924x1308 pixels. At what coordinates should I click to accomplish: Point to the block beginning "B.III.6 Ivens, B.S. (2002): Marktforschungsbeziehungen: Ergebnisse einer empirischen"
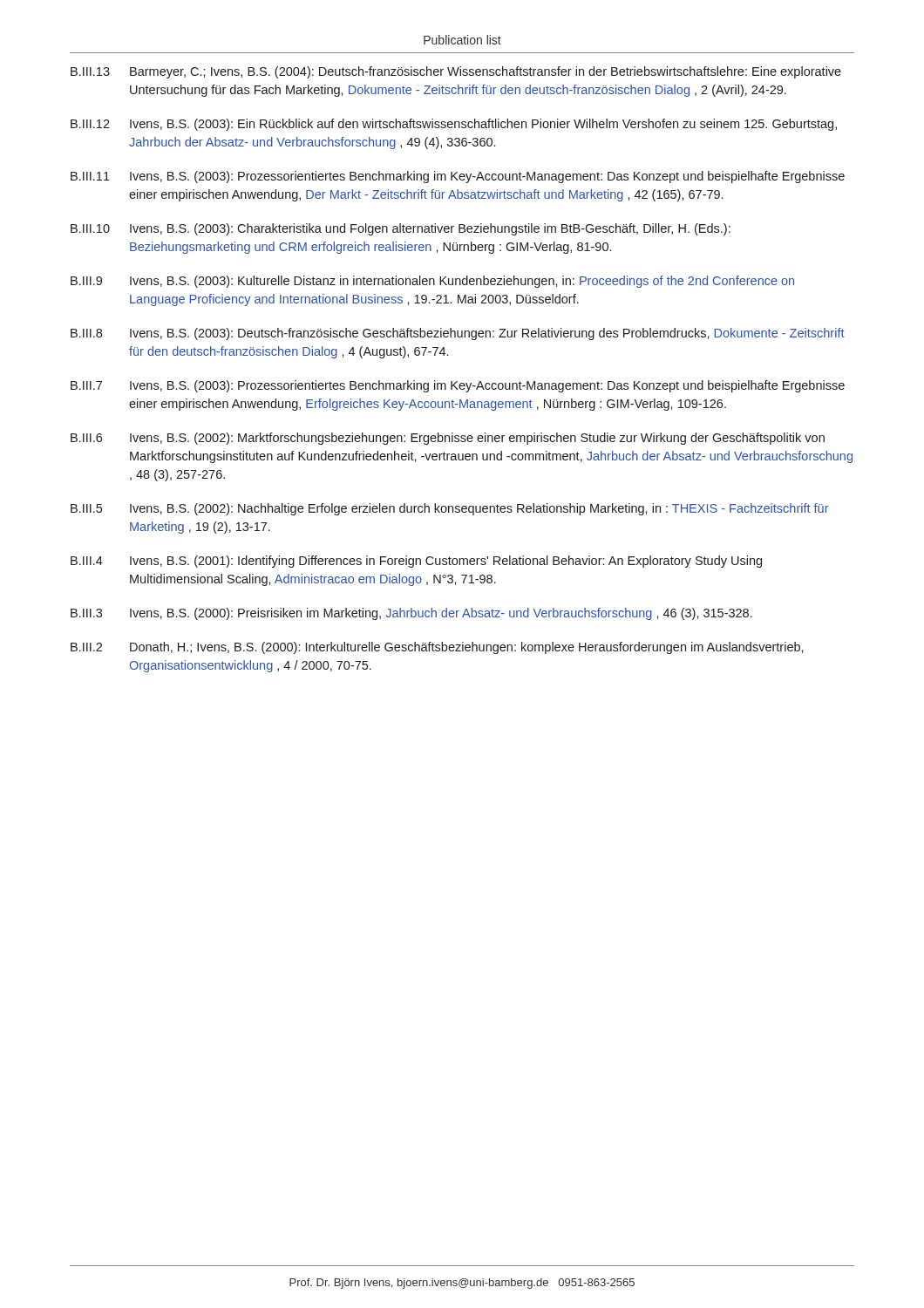click(x=462, y=457)
